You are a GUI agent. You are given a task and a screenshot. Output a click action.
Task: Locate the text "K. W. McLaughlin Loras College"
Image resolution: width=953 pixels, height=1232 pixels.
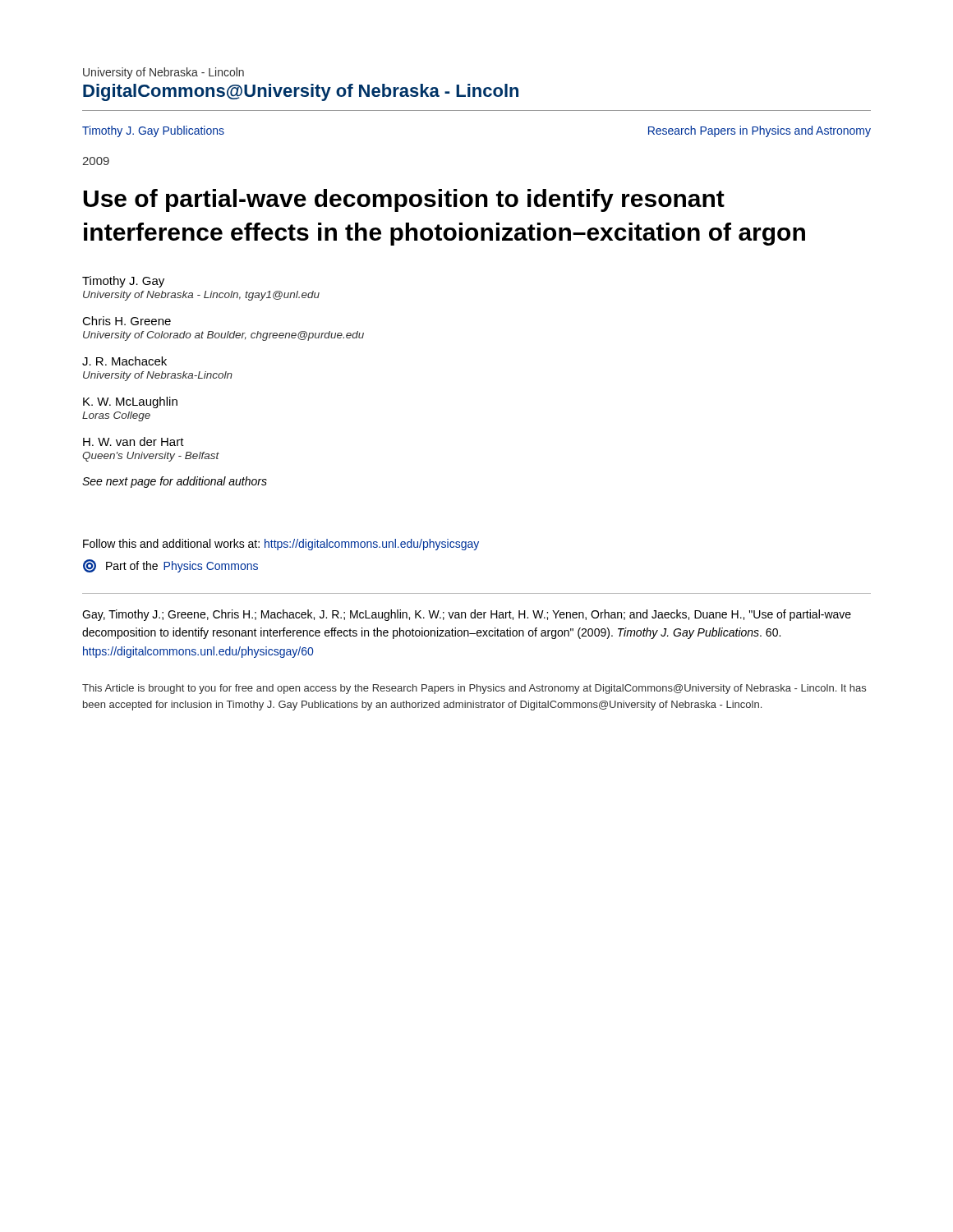pyautogui.click(x=130, y=402)
